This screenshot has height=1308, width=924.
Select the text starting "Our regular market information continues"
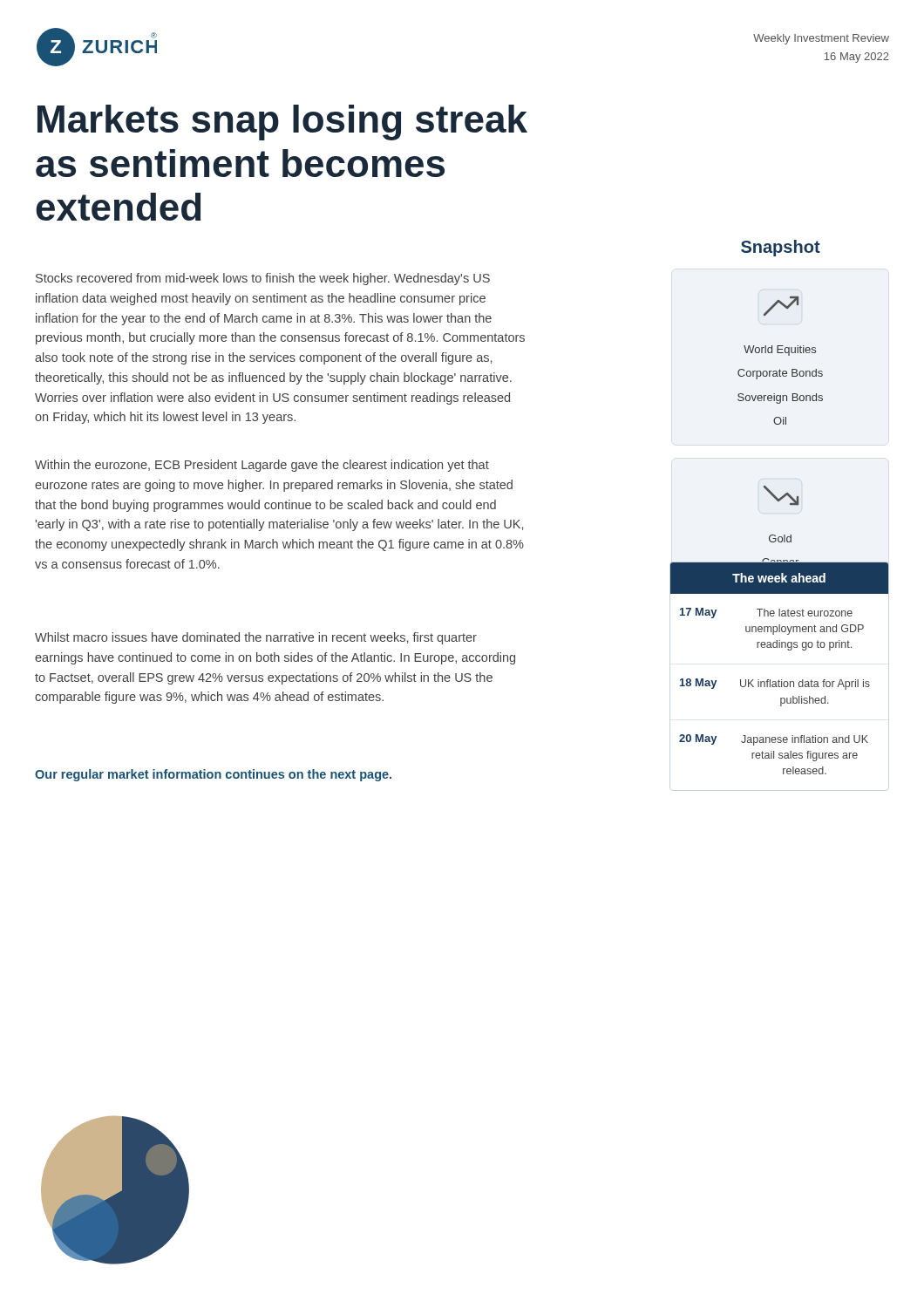pyautogui.click(x=214, y=774)
